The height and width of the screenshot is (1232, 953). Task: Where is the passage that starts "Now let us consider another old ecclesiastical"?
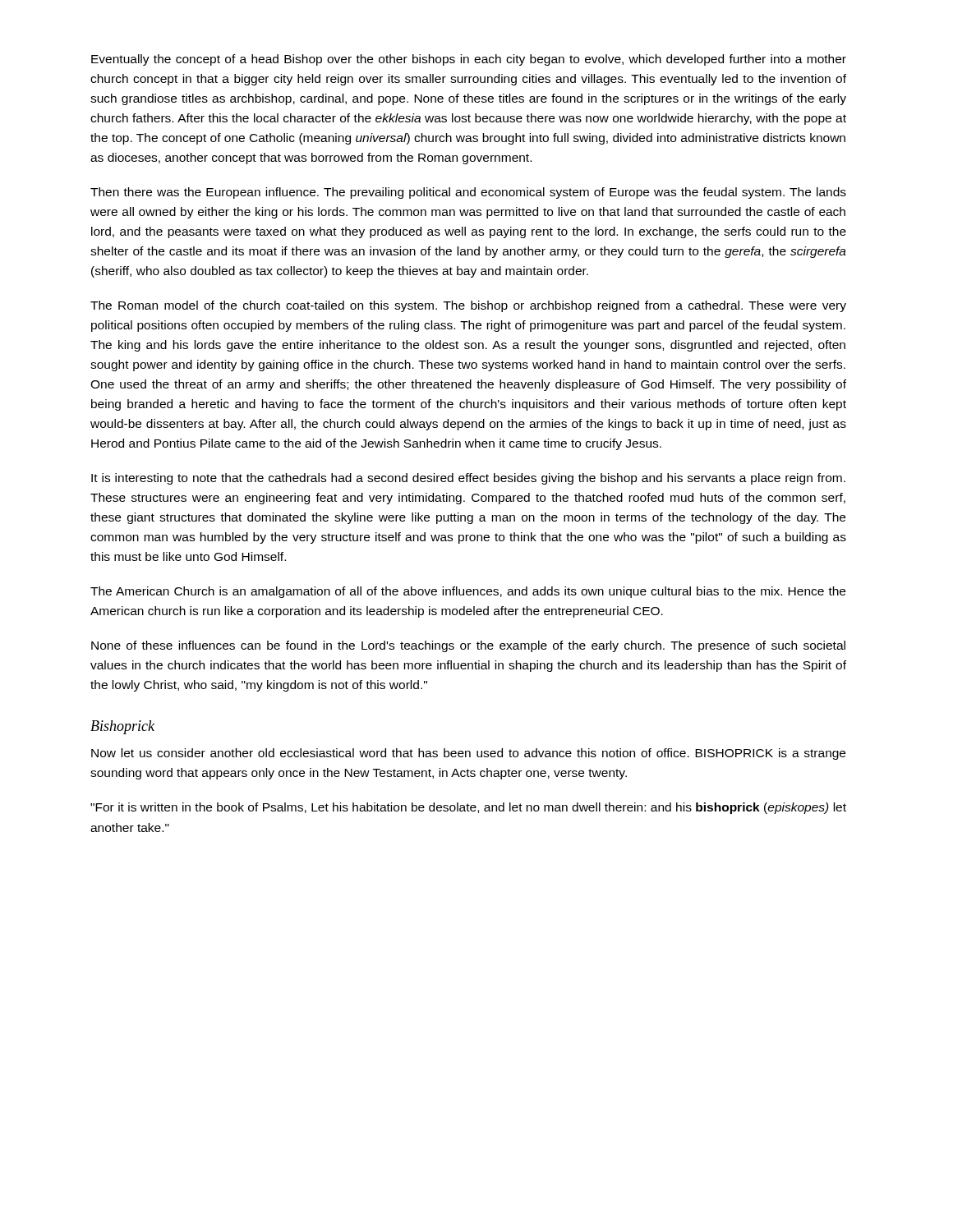(x=468, y=763)
